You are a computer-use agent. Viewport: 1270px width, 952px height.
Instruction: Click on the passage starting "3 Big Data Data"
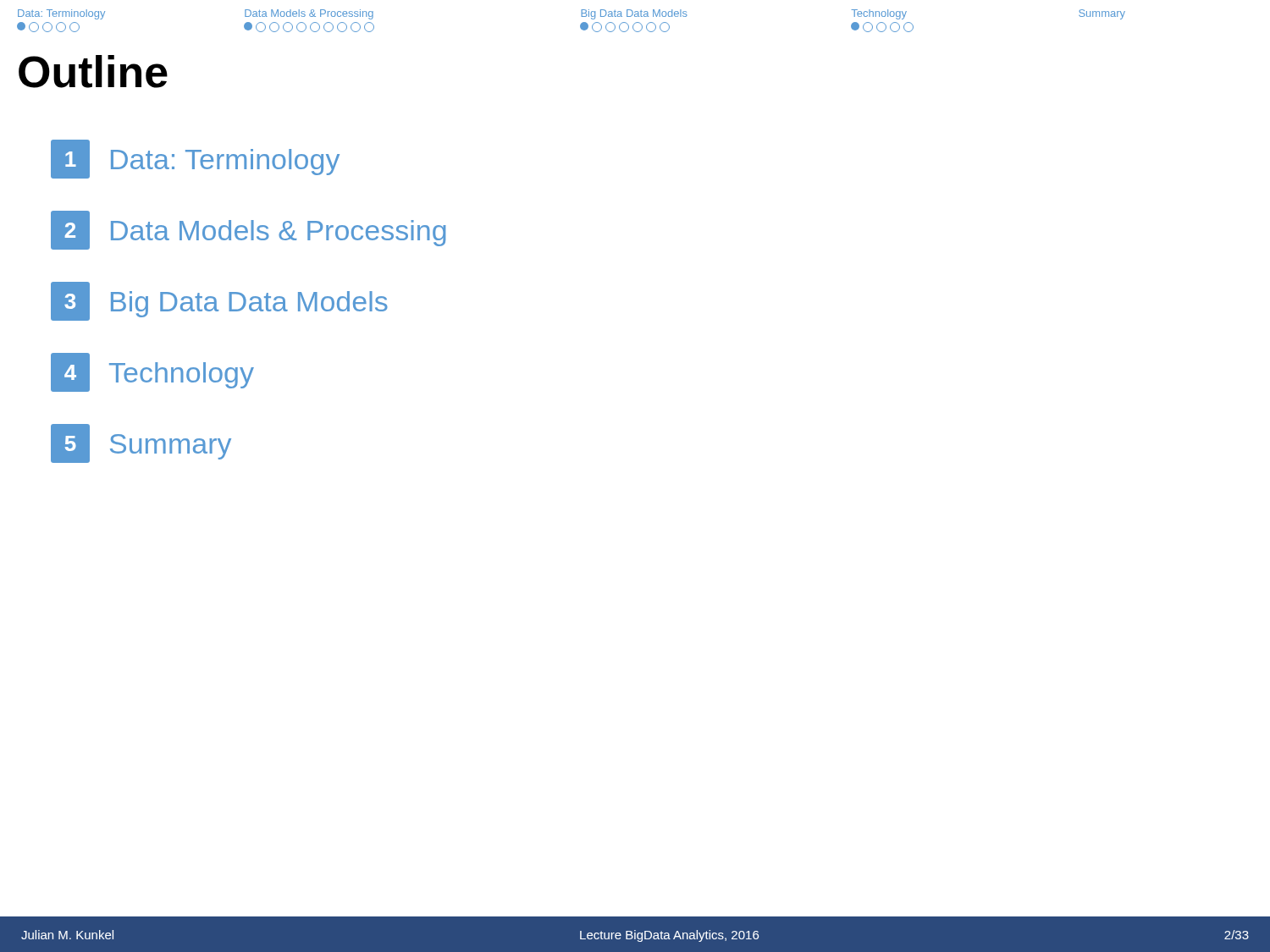coord(220,301)
